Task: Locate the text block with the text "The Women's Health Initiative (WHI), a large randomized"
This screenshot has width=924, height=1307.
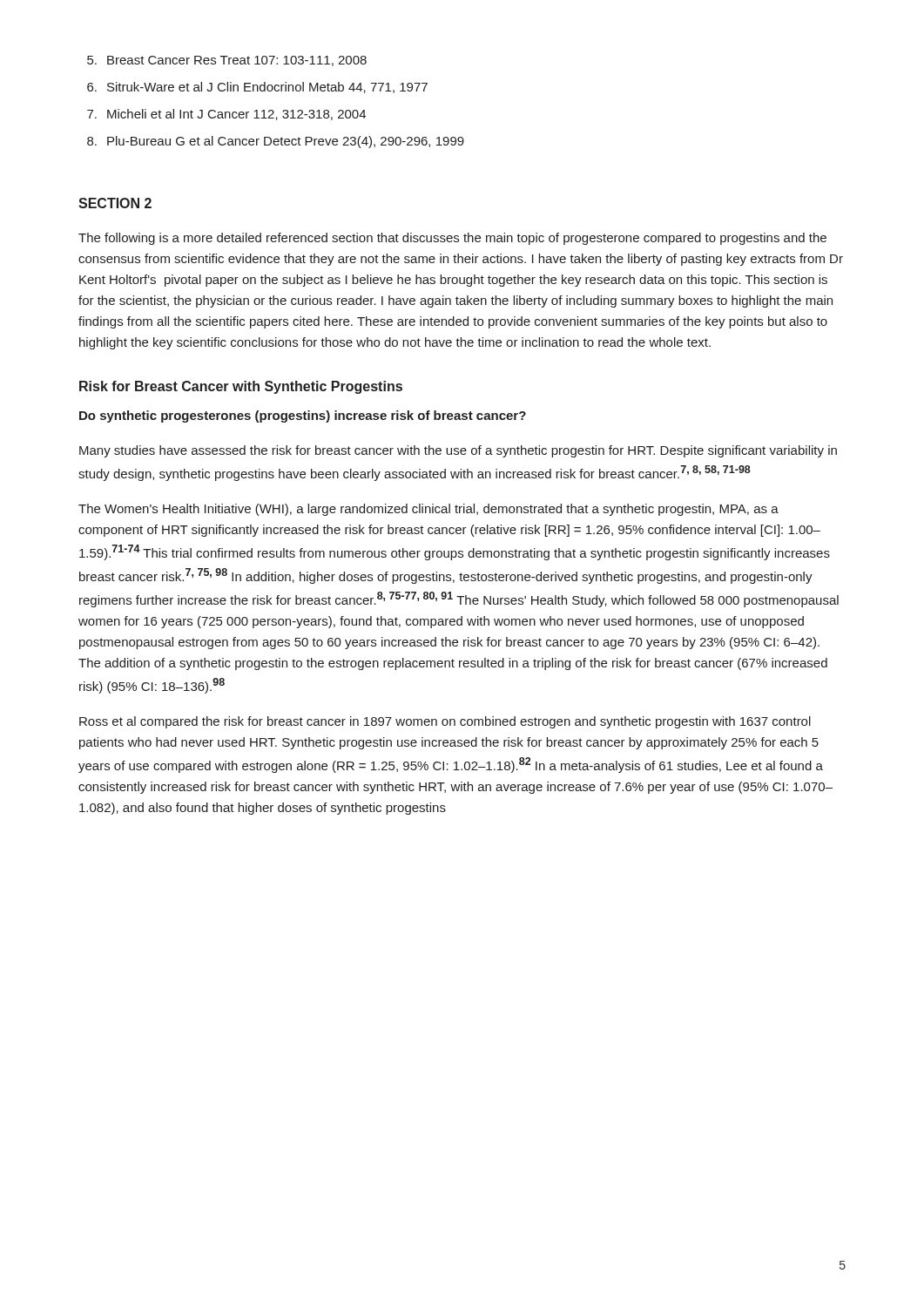Action: coord(459,597)
